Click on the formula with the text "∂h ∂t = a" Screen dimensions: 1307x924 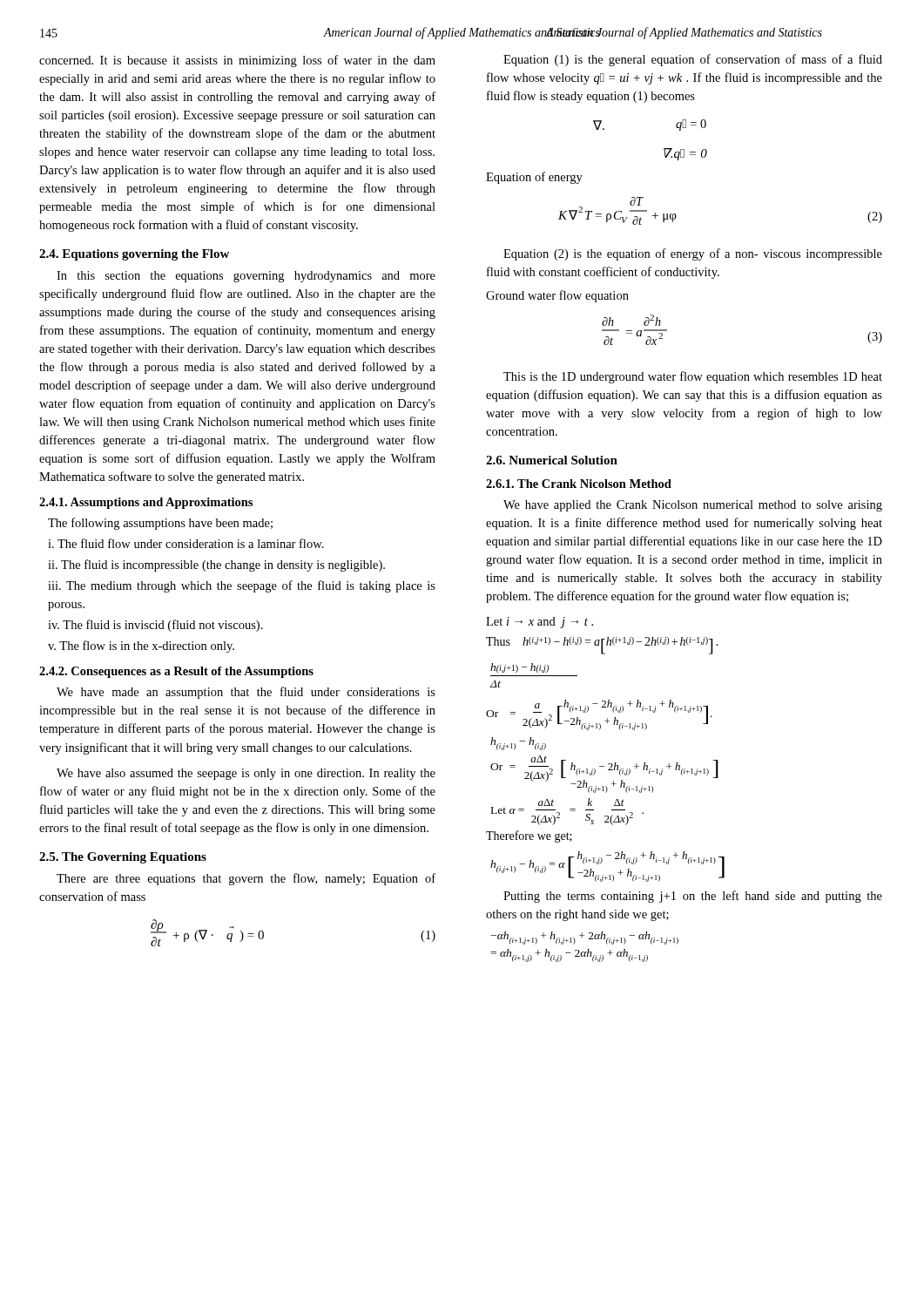(x=649, y=320)
